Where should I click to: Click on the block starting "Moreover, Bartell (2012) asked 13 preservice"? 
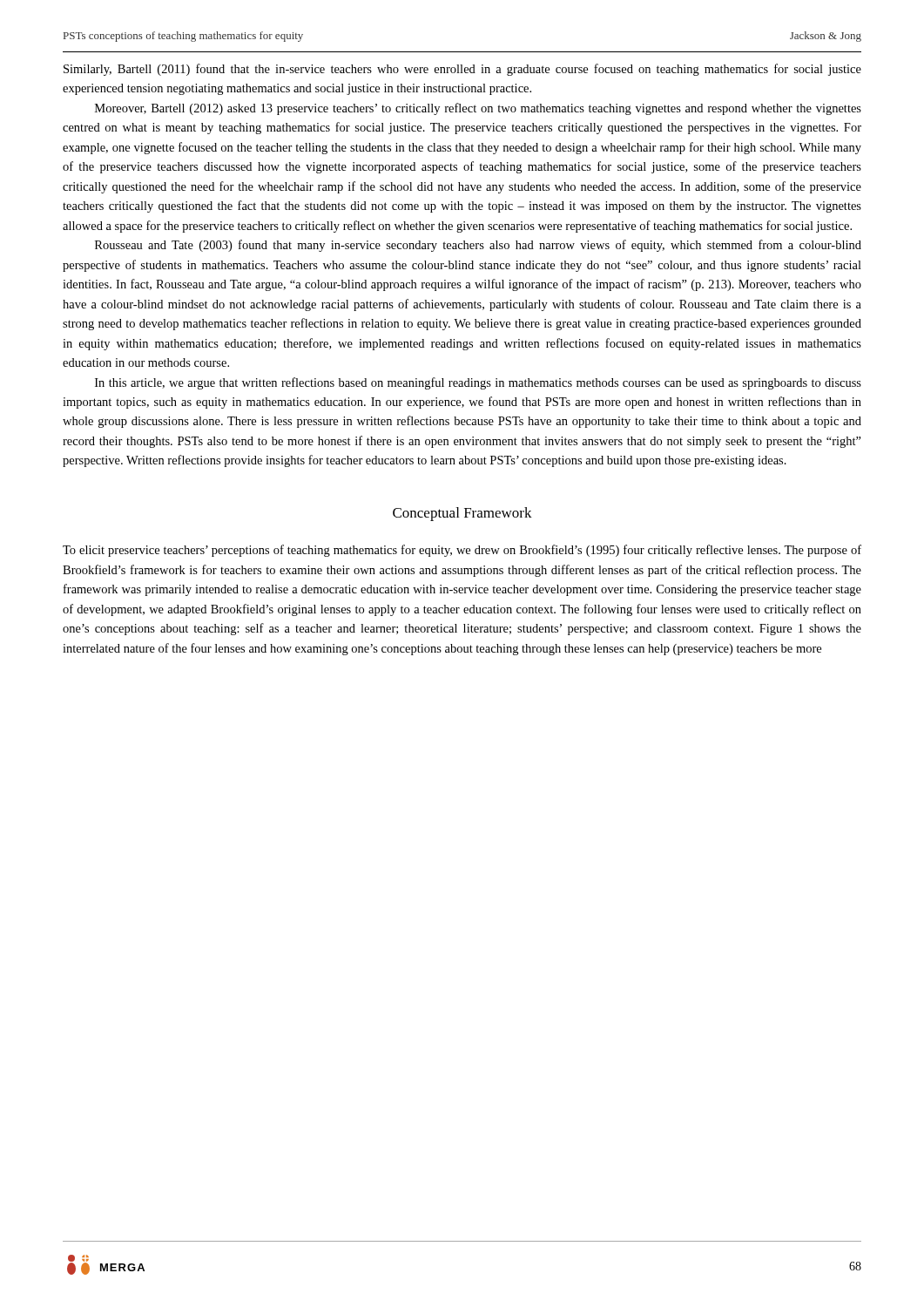click(x=462, y=167)
